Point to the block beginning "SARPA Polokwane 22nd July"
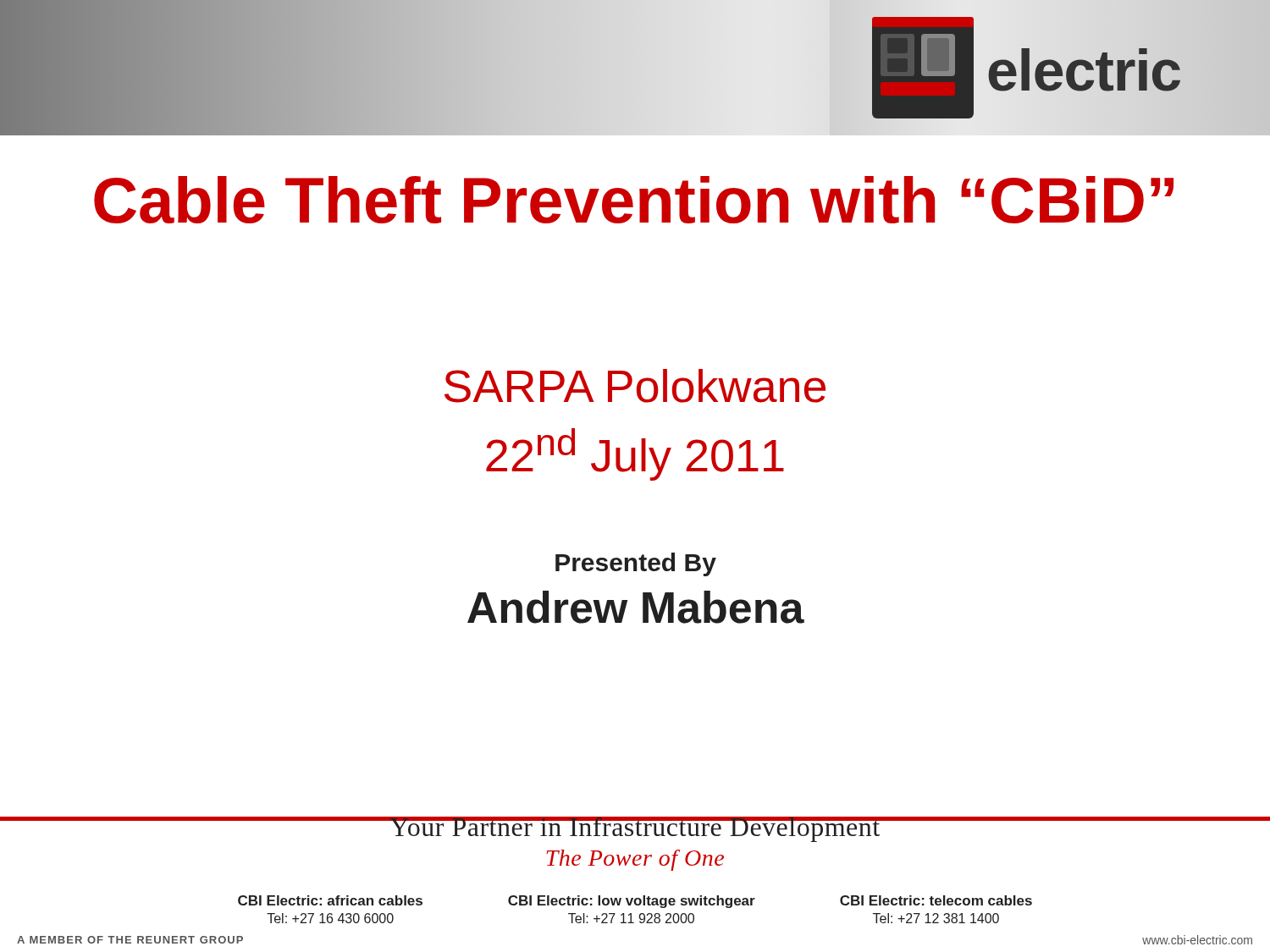The image size is (1270, 952). click(635, 421)
